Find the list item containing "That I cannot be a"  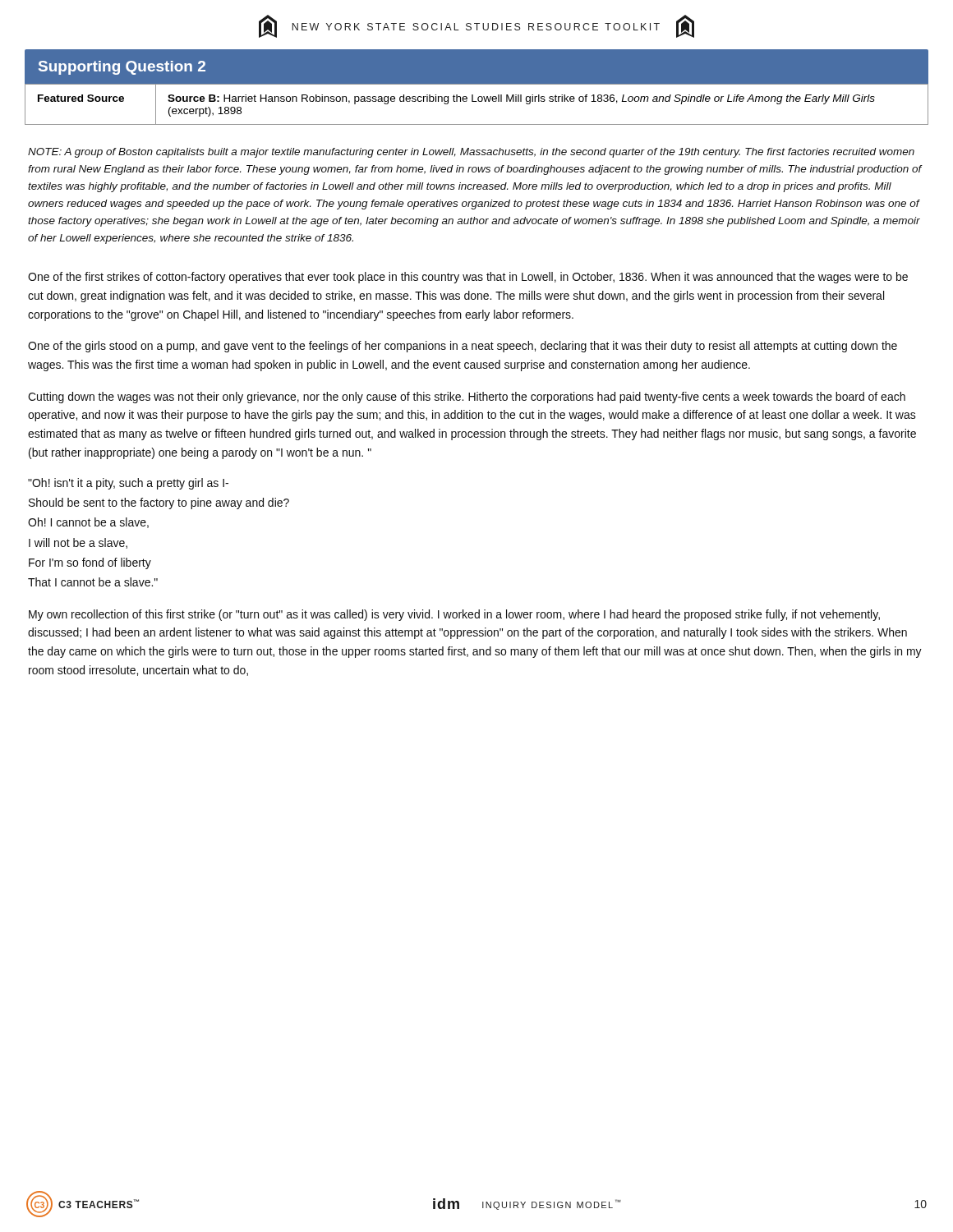[93, 582]
